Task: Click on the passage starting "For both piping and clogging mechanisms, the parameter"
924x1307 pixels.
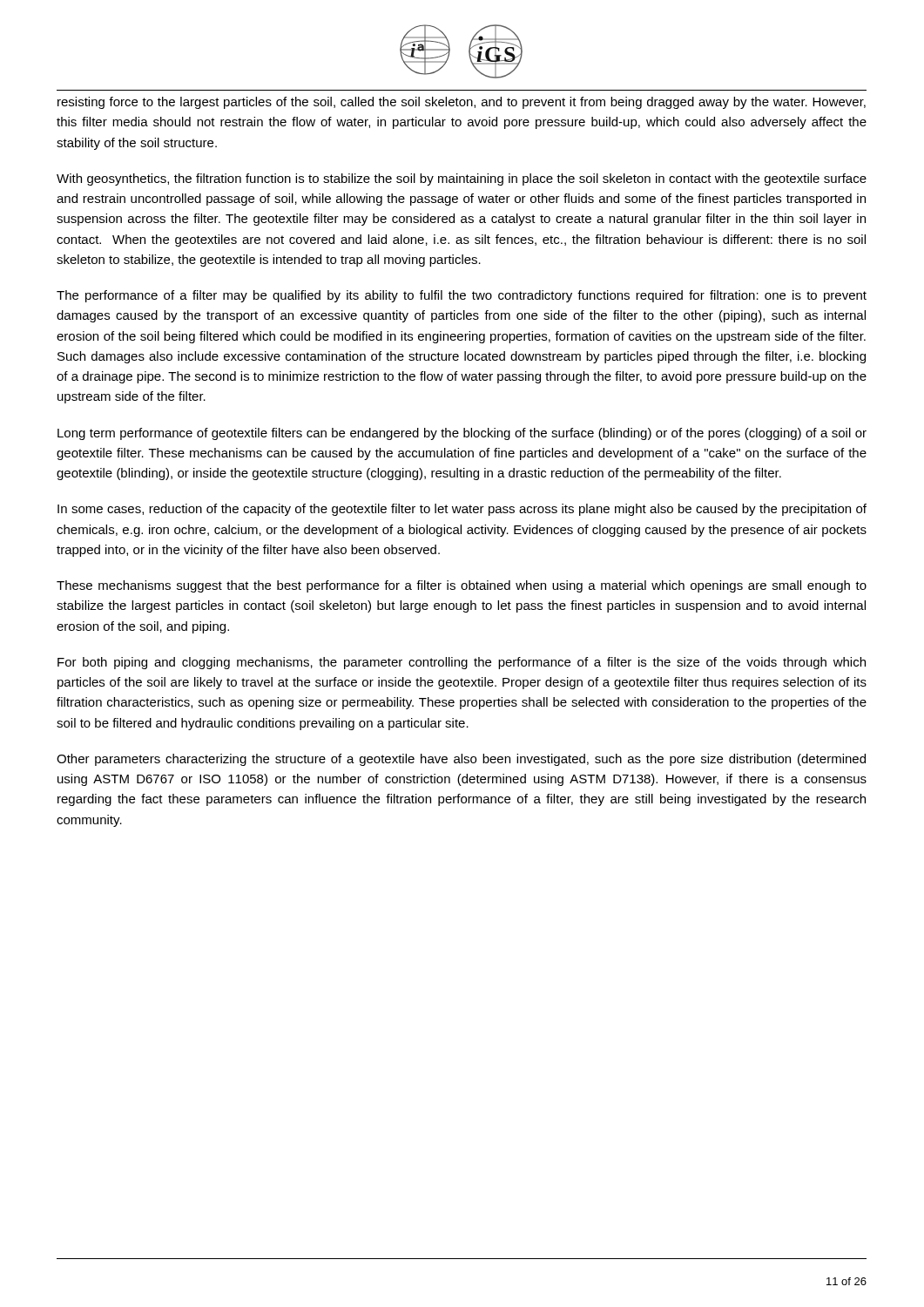Action: [x=462, y=692]
